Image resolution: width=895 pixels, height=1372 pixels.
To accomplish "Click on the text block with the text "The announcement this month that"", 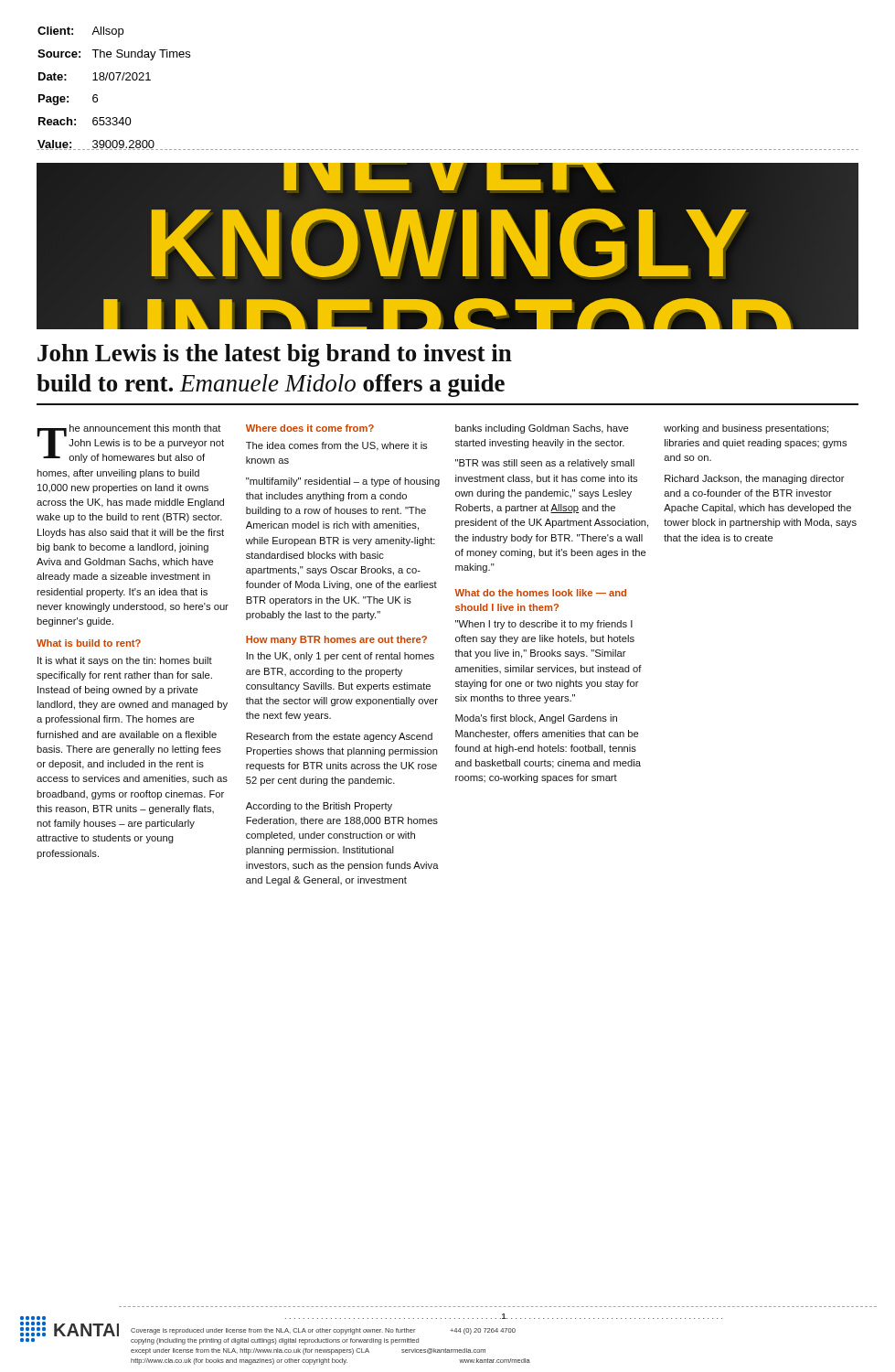I will point(134,640).
